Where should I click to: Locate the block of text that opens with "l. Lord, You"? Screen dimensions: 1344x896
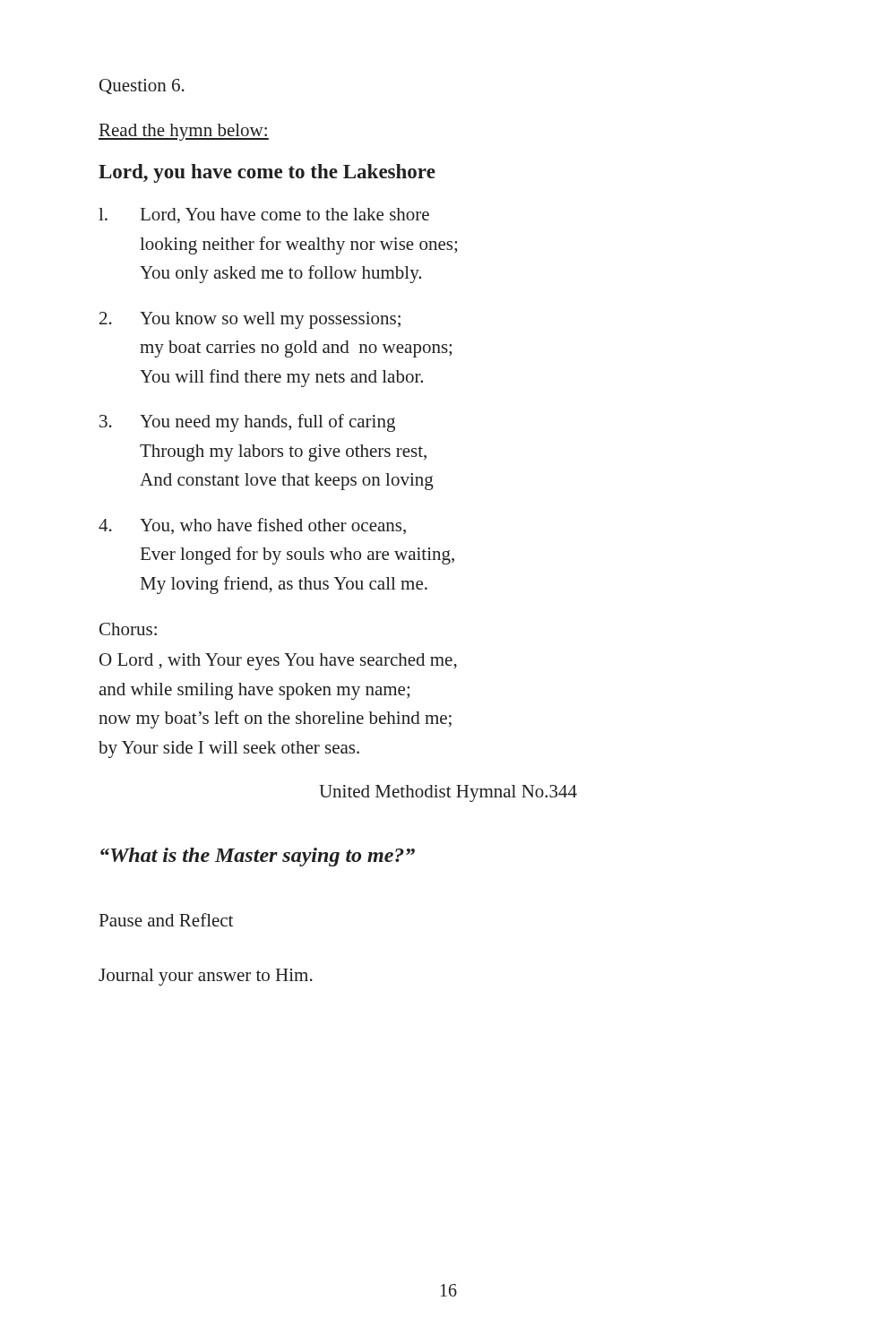[x=448, y=244]
